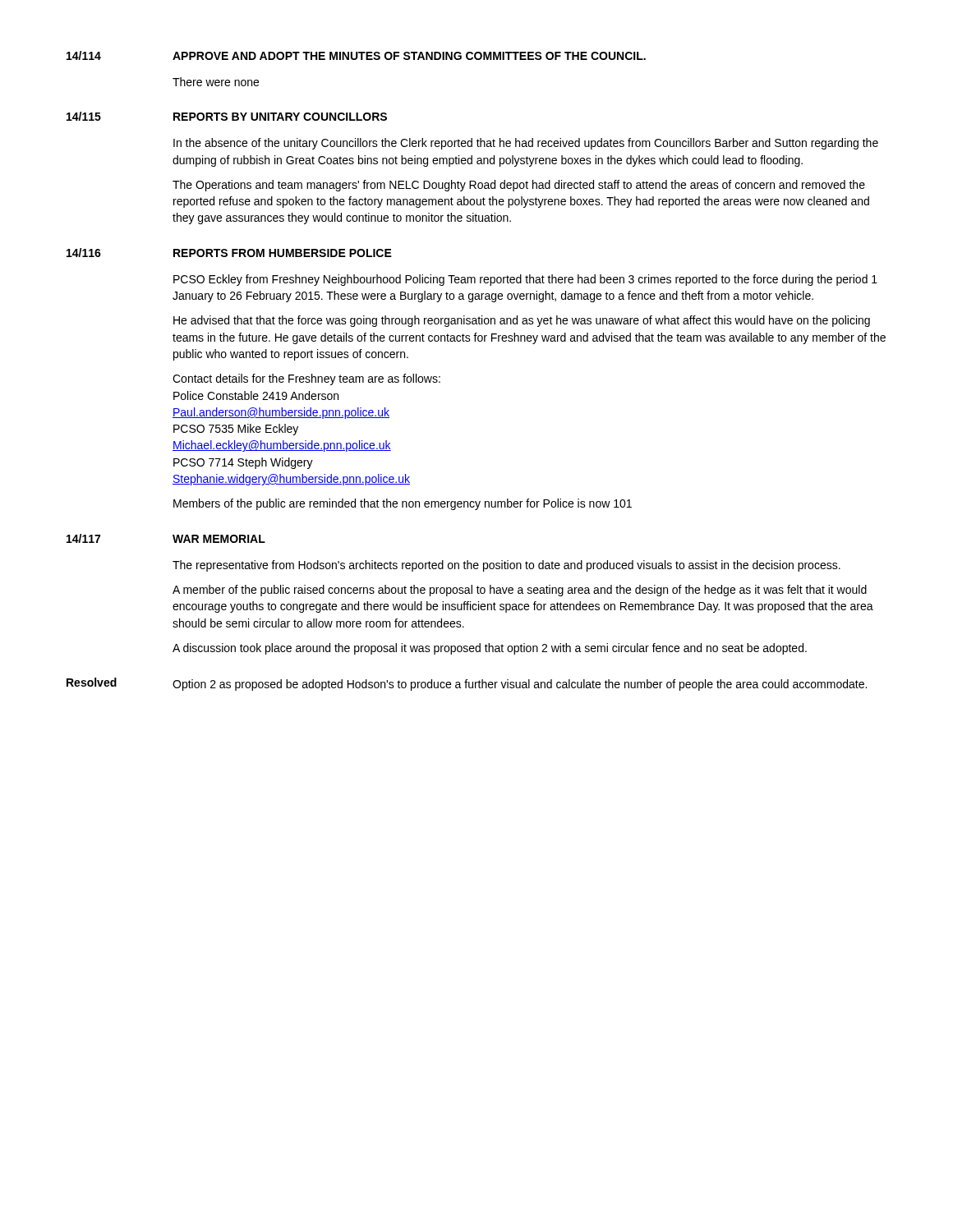Click on the element starting "Option 2 as proposed be"
This screenshot has height=1232, width=953.
530,684
